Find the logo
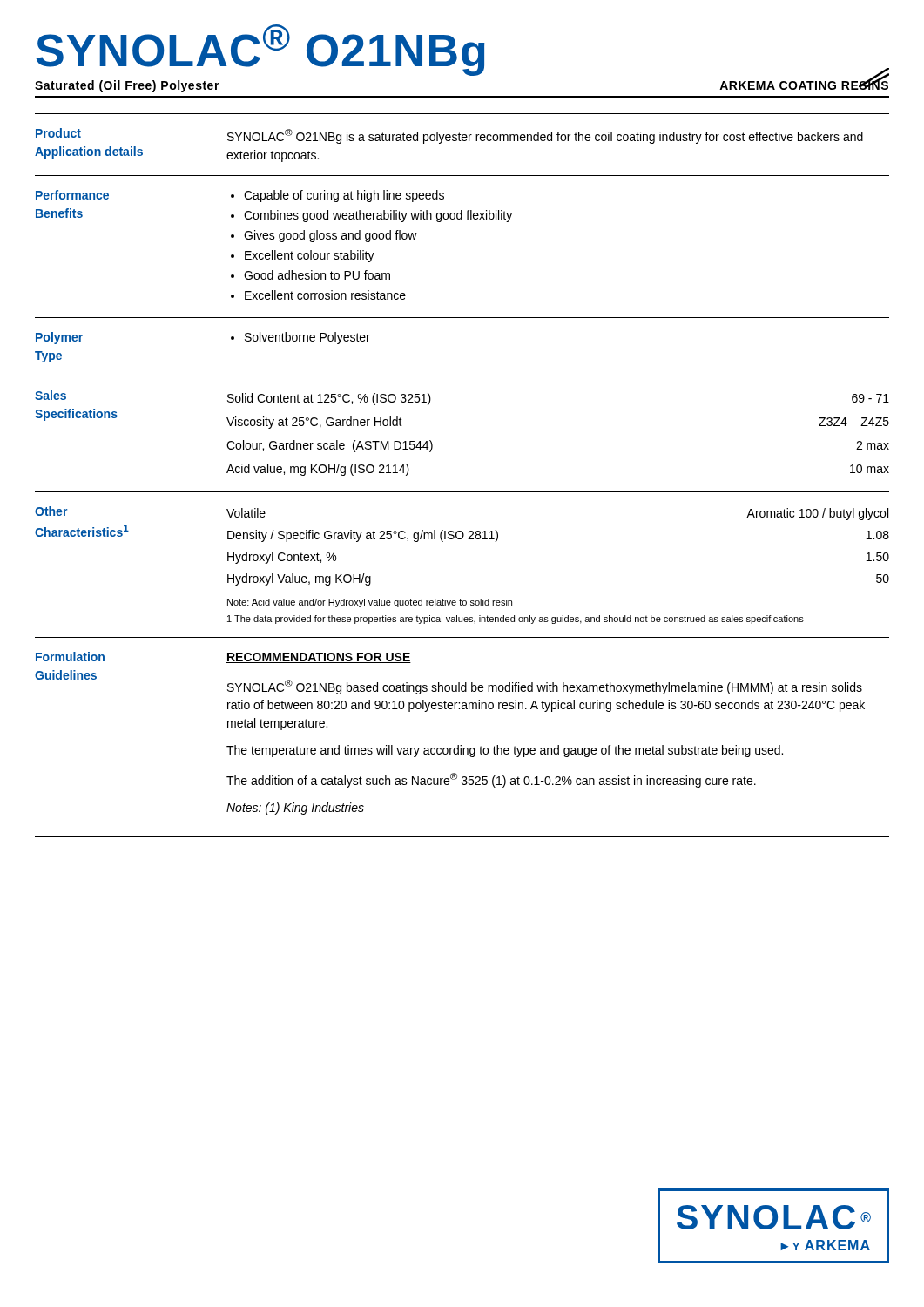The height and width of the screenshot is (1307, 924). [x=773, y=1226]
